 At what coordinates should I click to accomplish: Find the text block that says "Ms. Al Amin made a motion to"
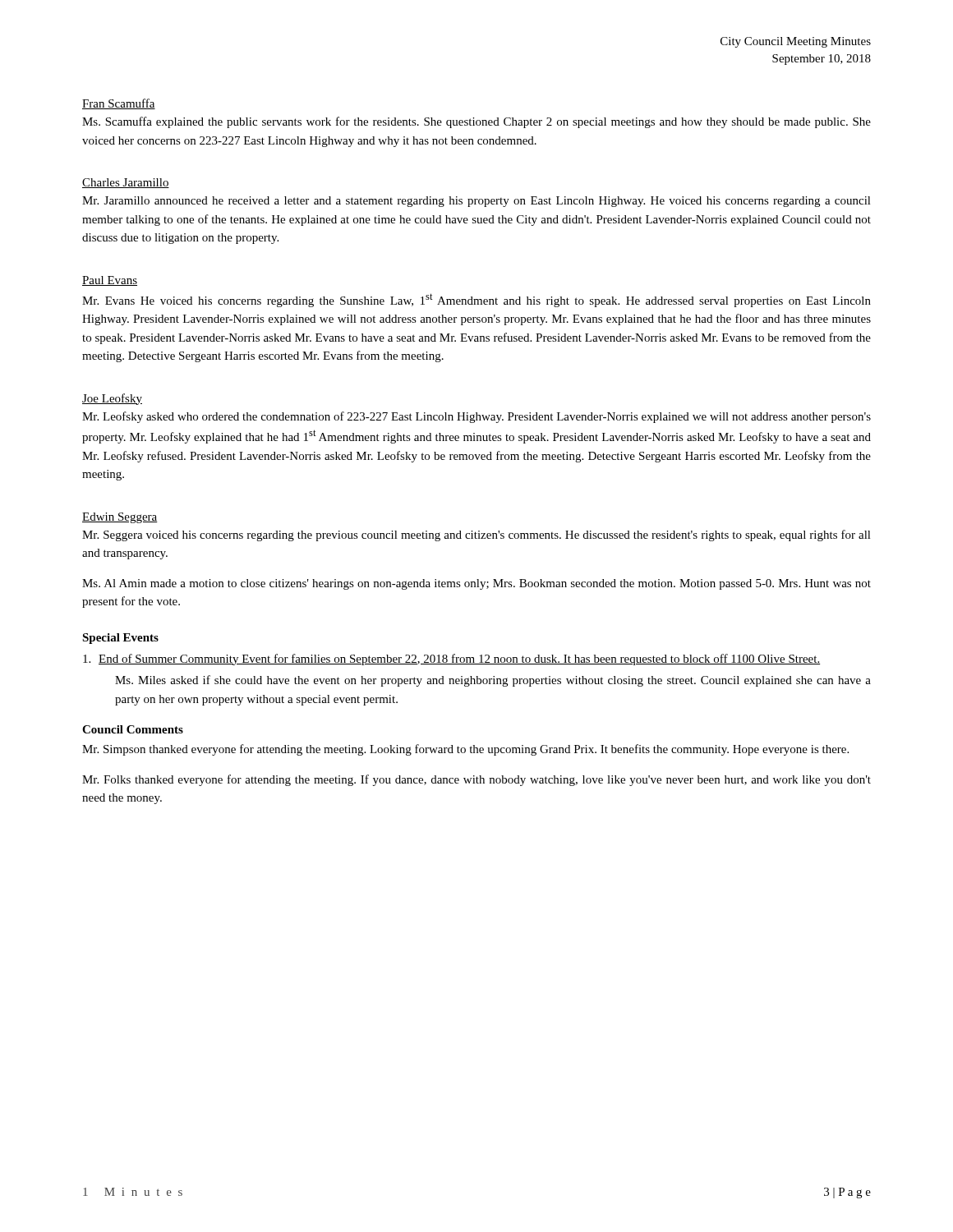point(476,592)
